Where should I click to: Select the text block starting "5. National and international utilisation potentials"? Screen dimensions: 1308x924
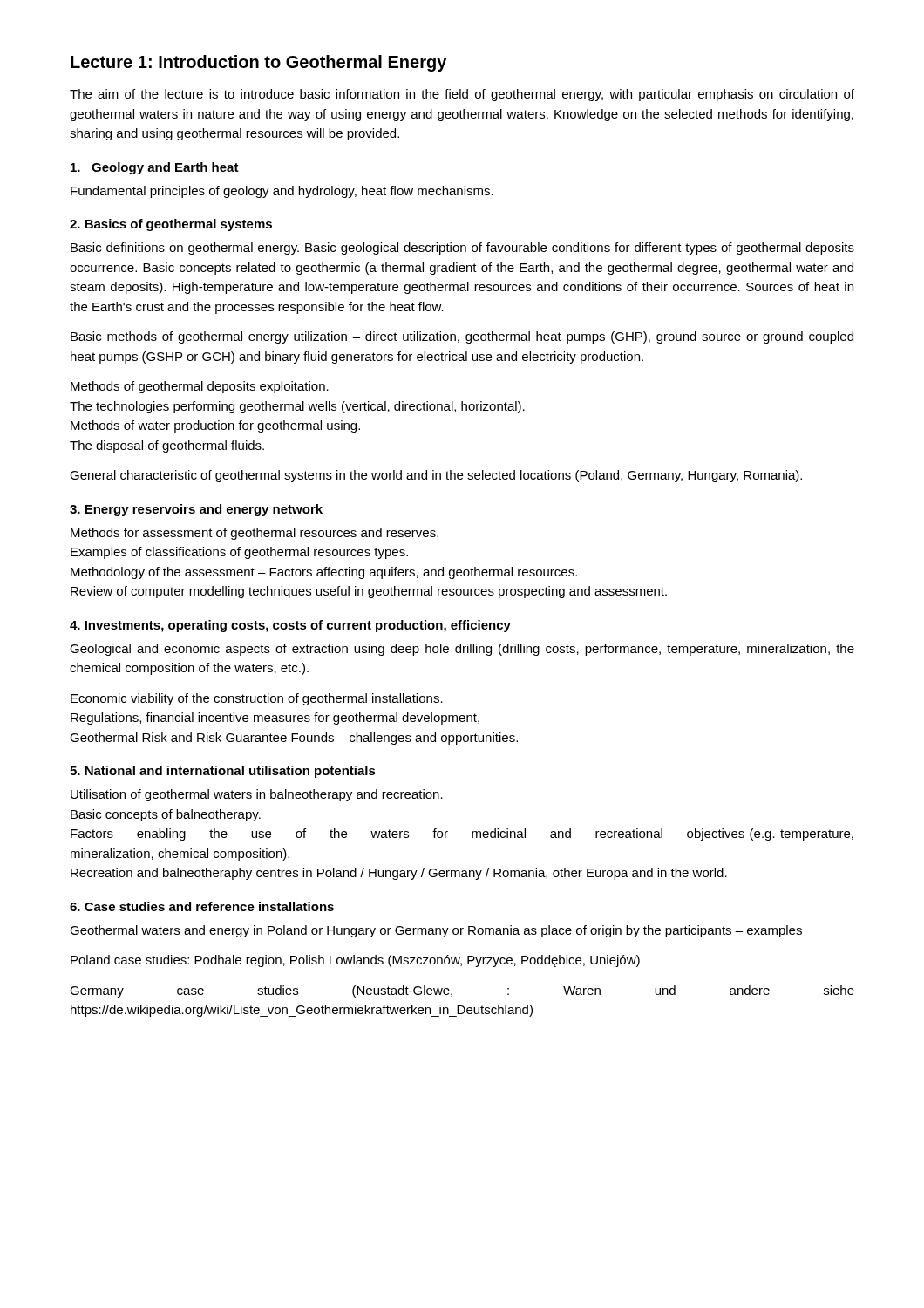[223, 770]
